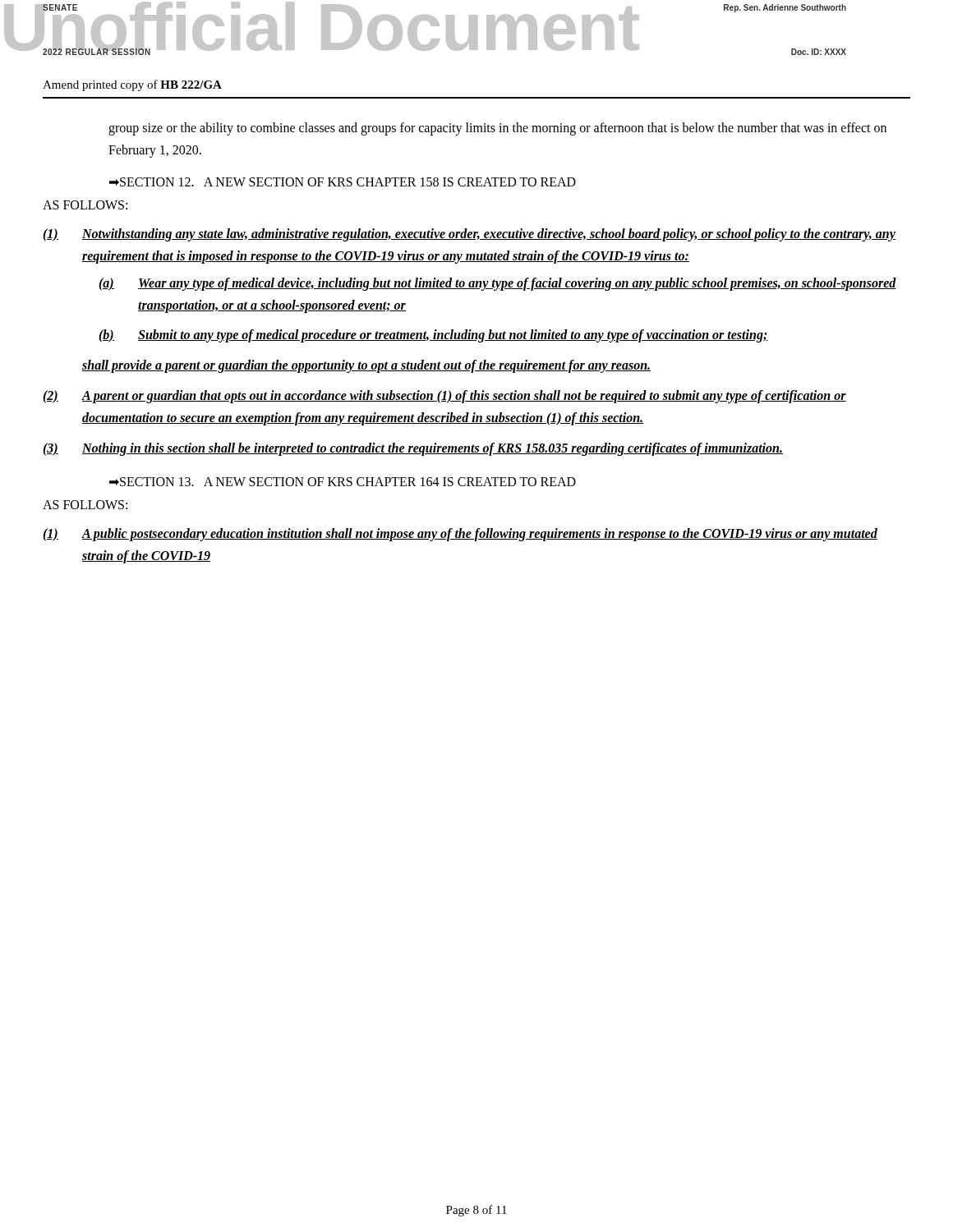This screenshot has height=1232, width=953.
Task: Find the passage starting "group size or the ability"
Action: tap(498, 139)
